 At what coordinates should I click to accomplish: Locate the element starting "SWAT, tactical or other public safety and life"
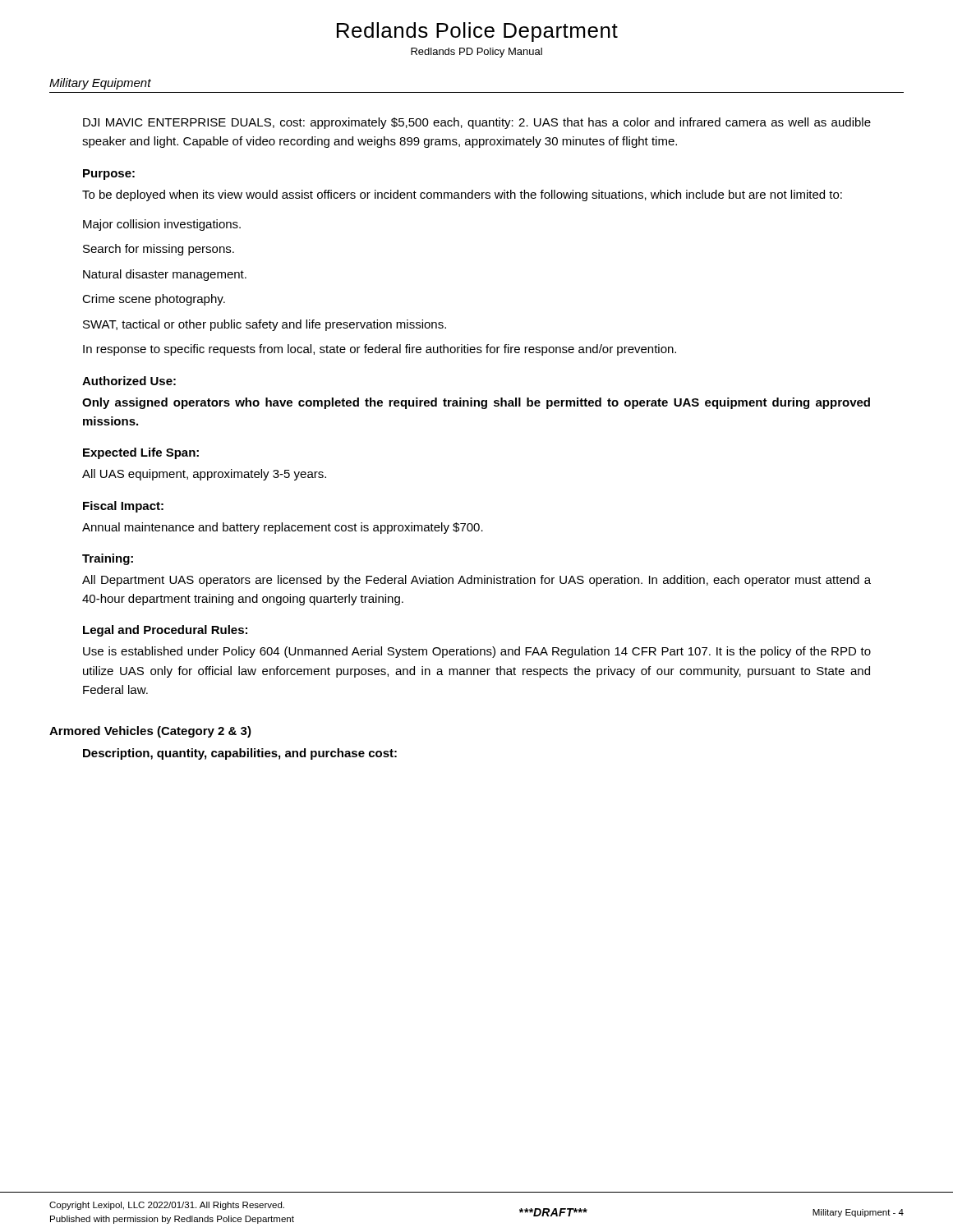[265, 324]
